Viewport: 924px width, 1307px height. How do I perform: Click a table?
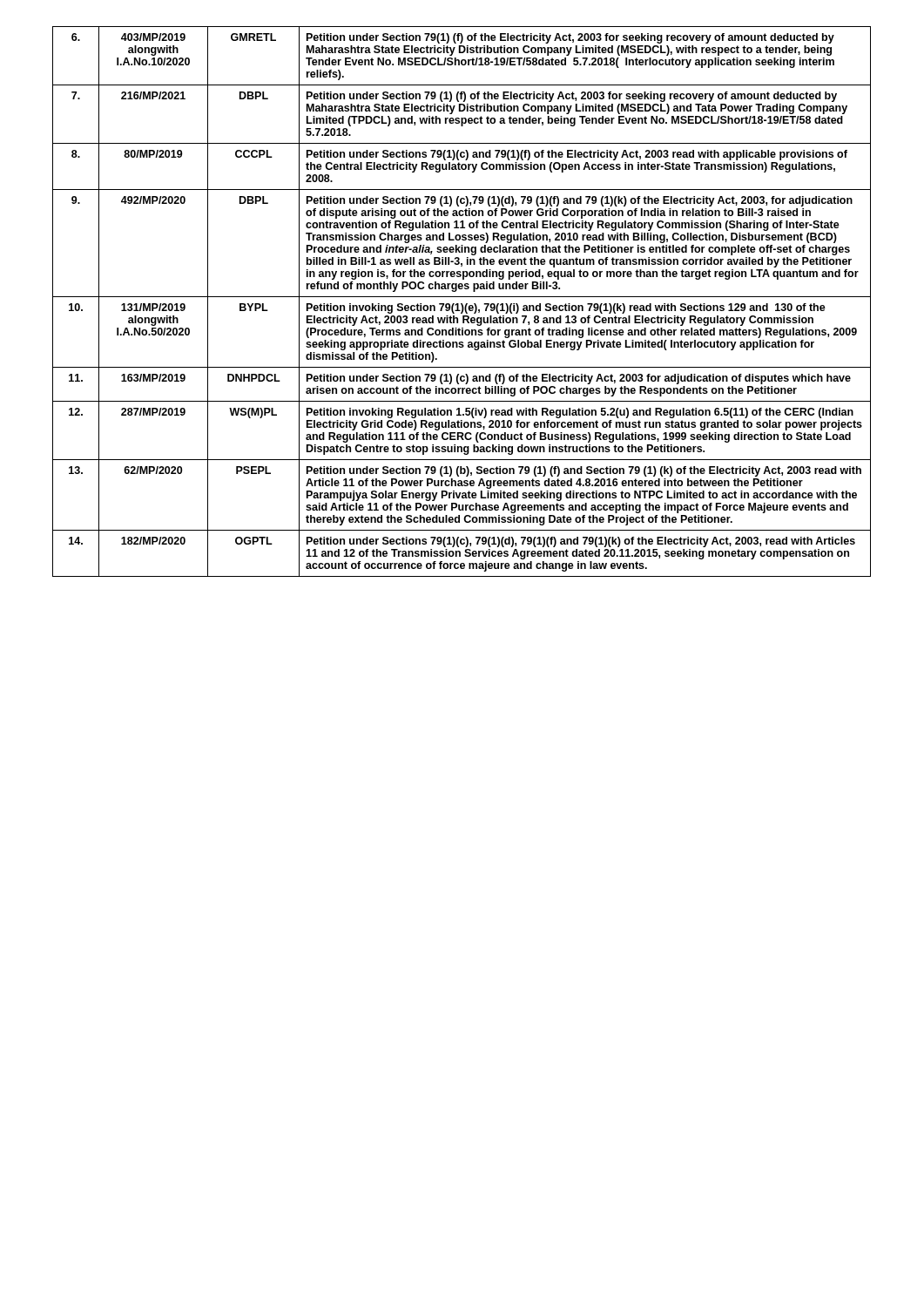click(462, 301)
